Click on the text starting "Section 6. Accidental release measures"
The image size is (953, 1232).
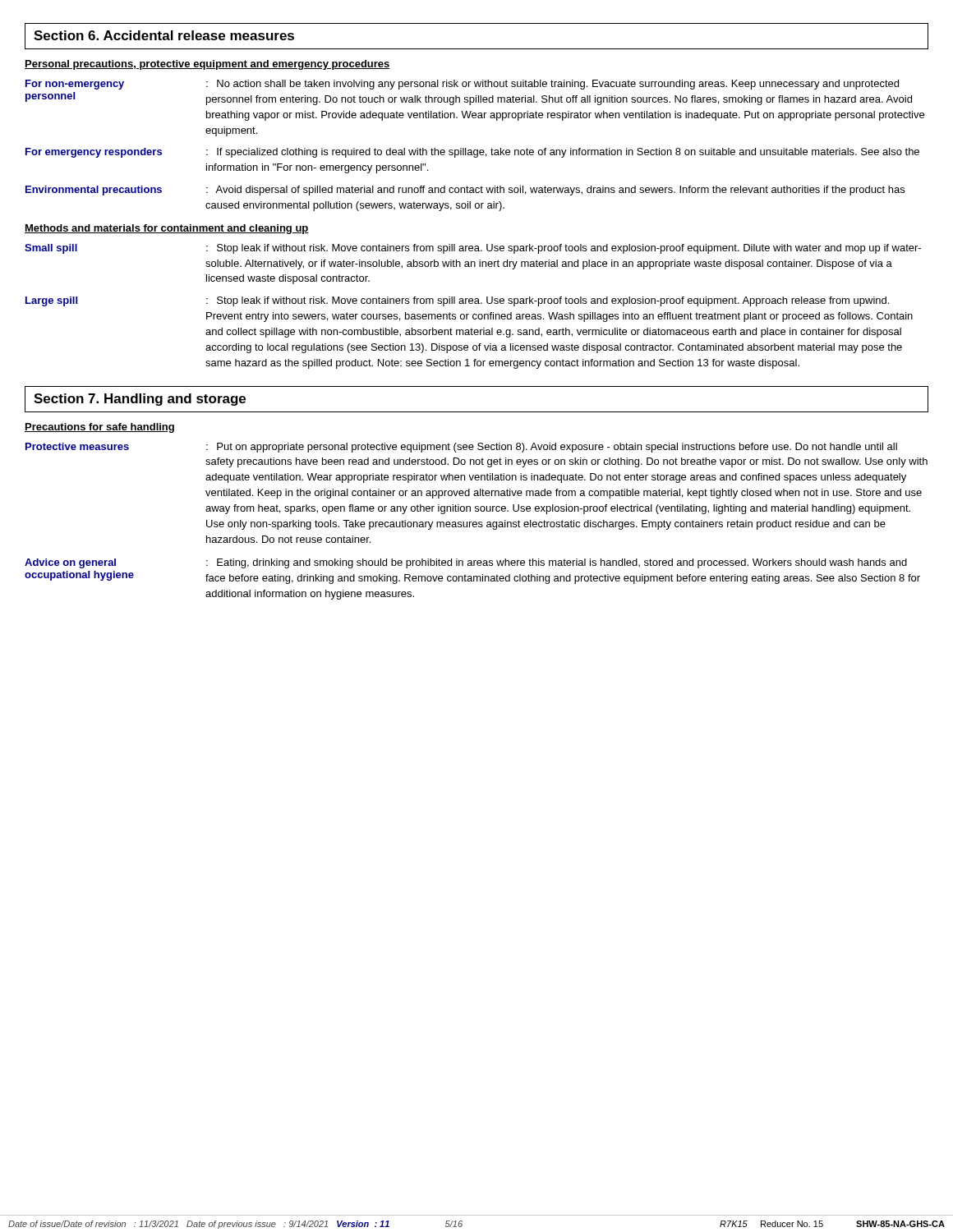coord(476,36)
